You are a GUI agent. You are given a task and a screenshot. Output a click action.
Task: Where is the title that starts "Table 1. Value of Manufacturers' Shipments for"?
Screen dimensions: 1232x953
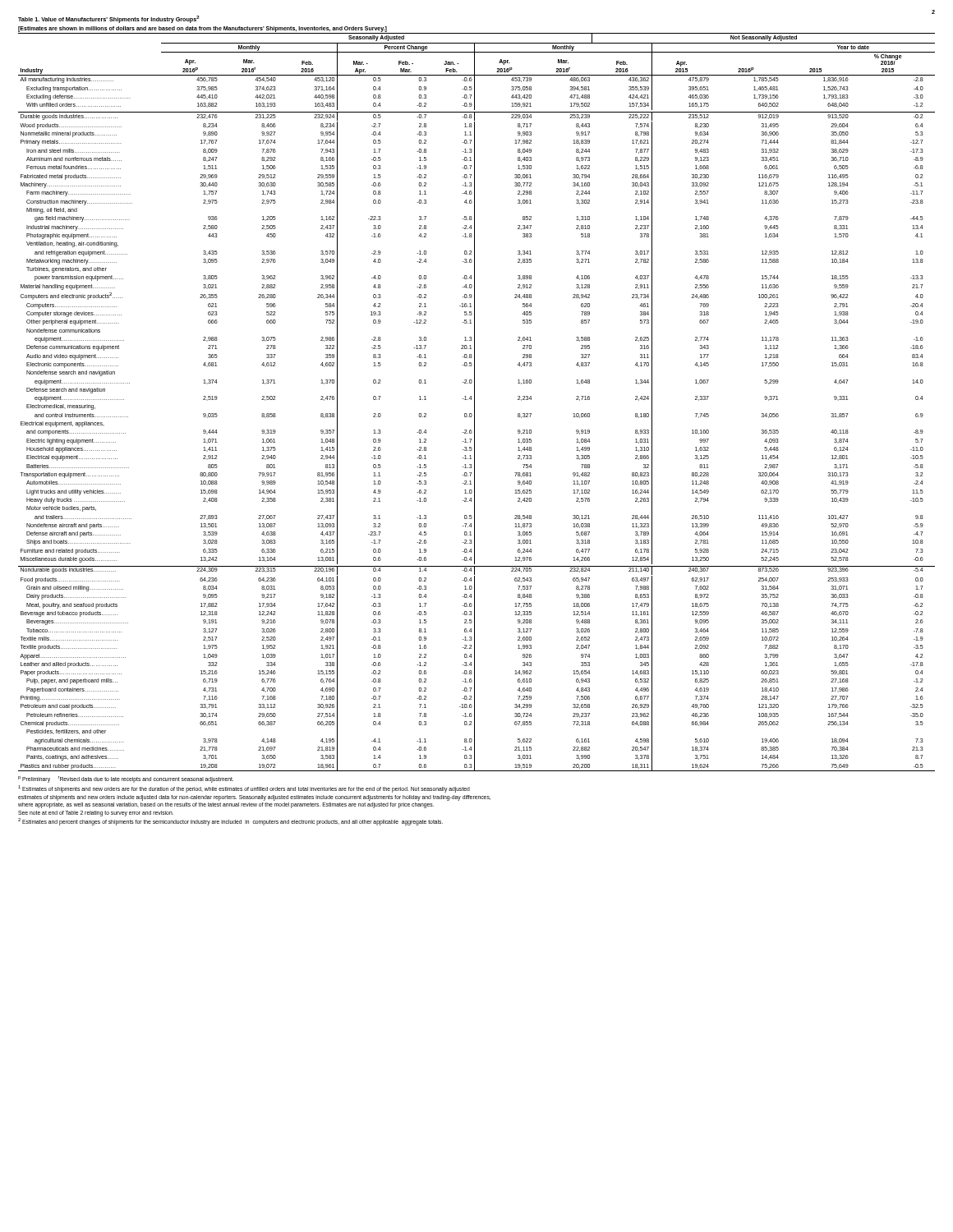[109, 19]
